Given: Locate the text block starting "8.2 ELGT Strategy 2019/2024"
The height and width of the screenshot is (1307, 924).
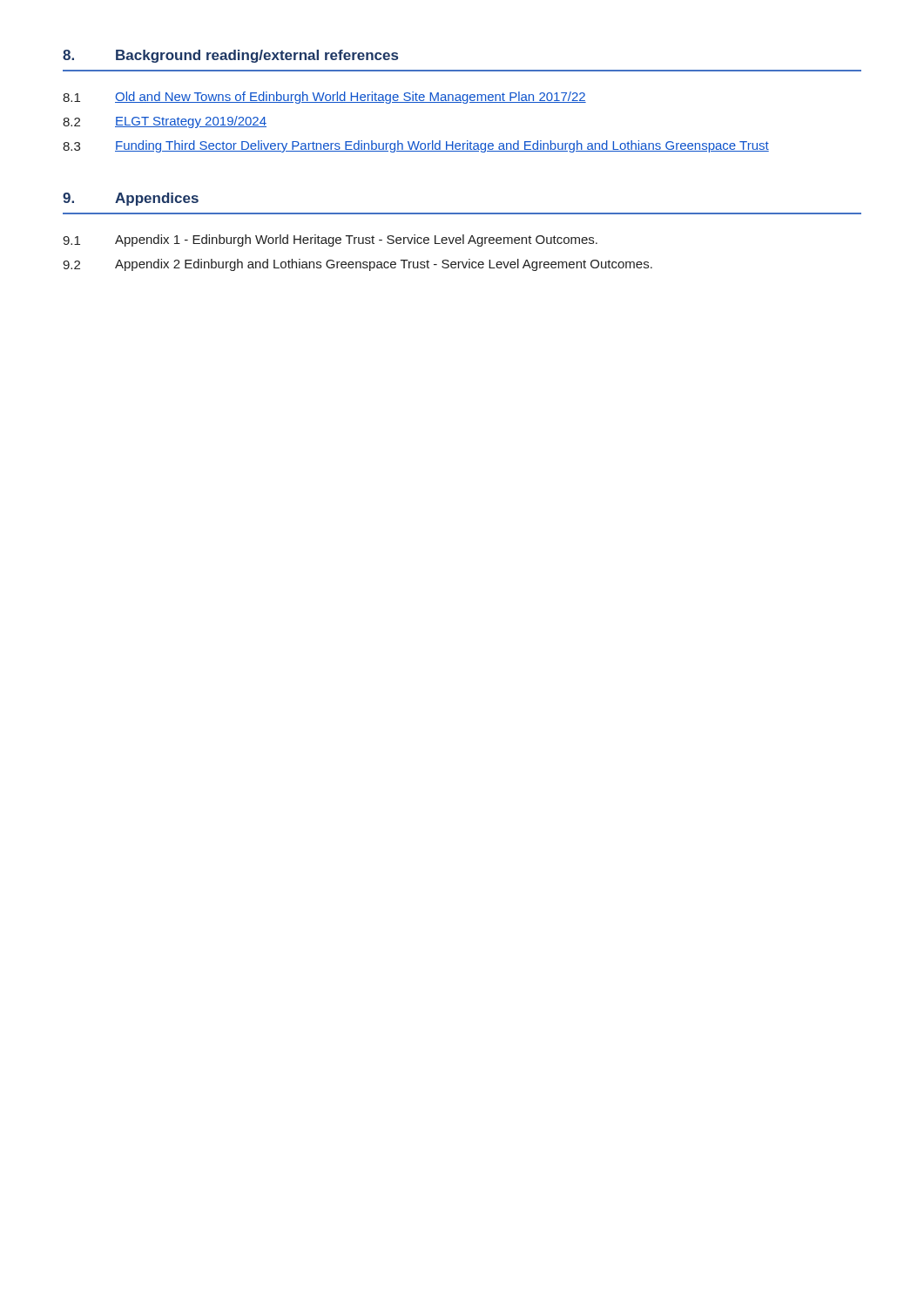Looking at the screenshot, I should (x=165, y=122).
